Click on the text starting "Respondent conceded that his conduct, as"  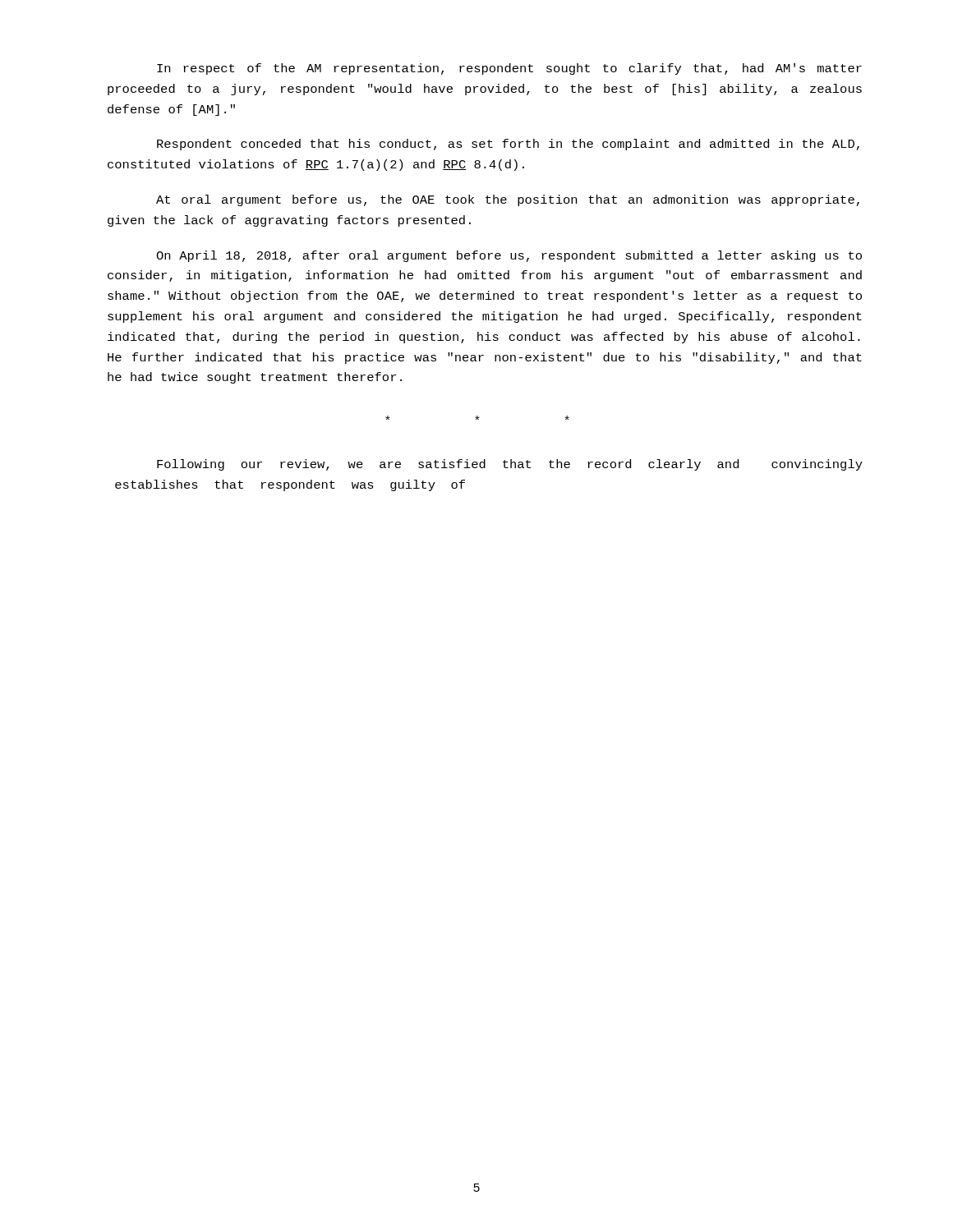tap(485, 155)
